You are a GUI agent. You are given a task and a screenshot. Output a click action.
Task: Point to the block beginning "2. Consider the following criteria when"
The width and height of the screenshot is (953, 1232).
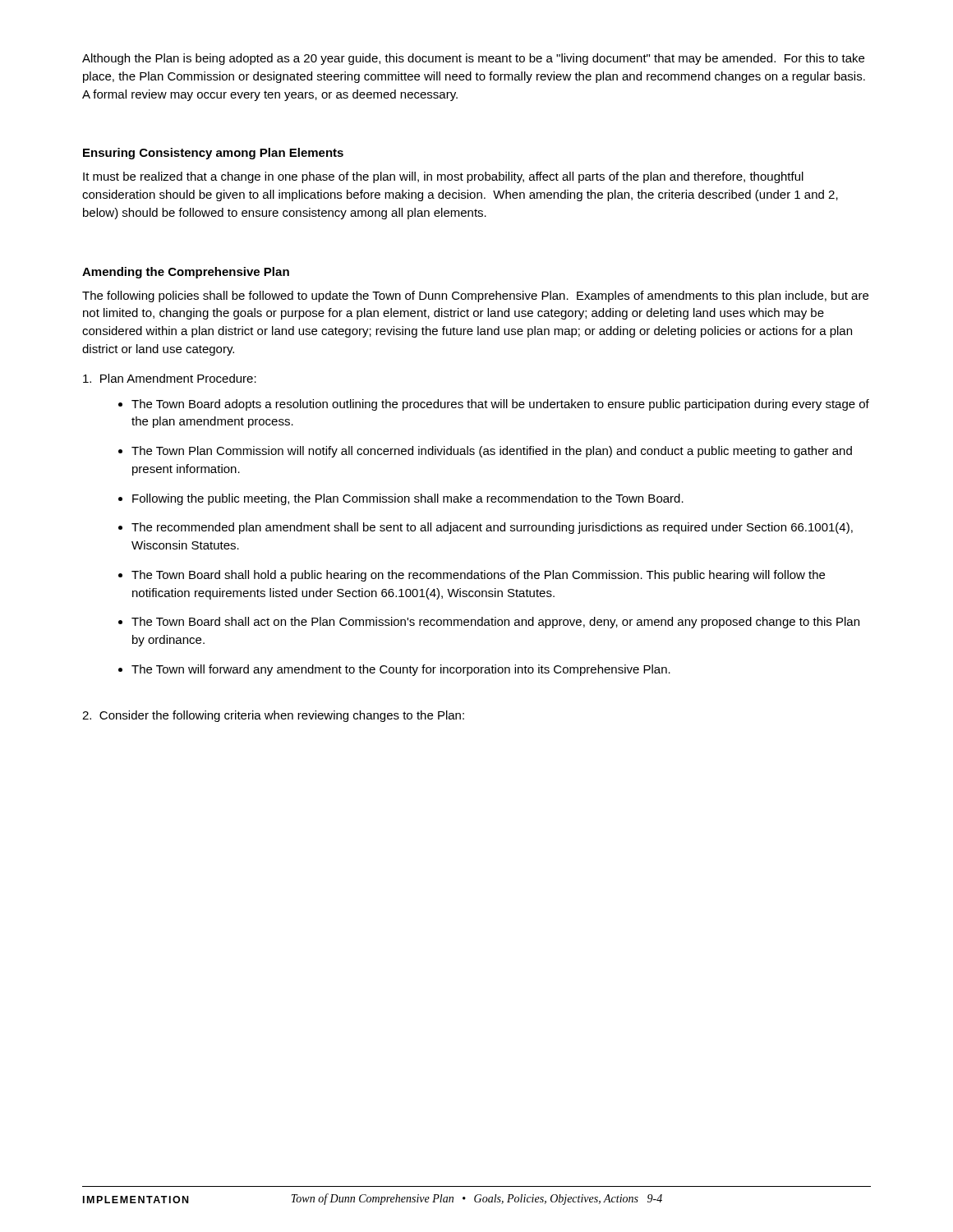click(x=274, y=715)
